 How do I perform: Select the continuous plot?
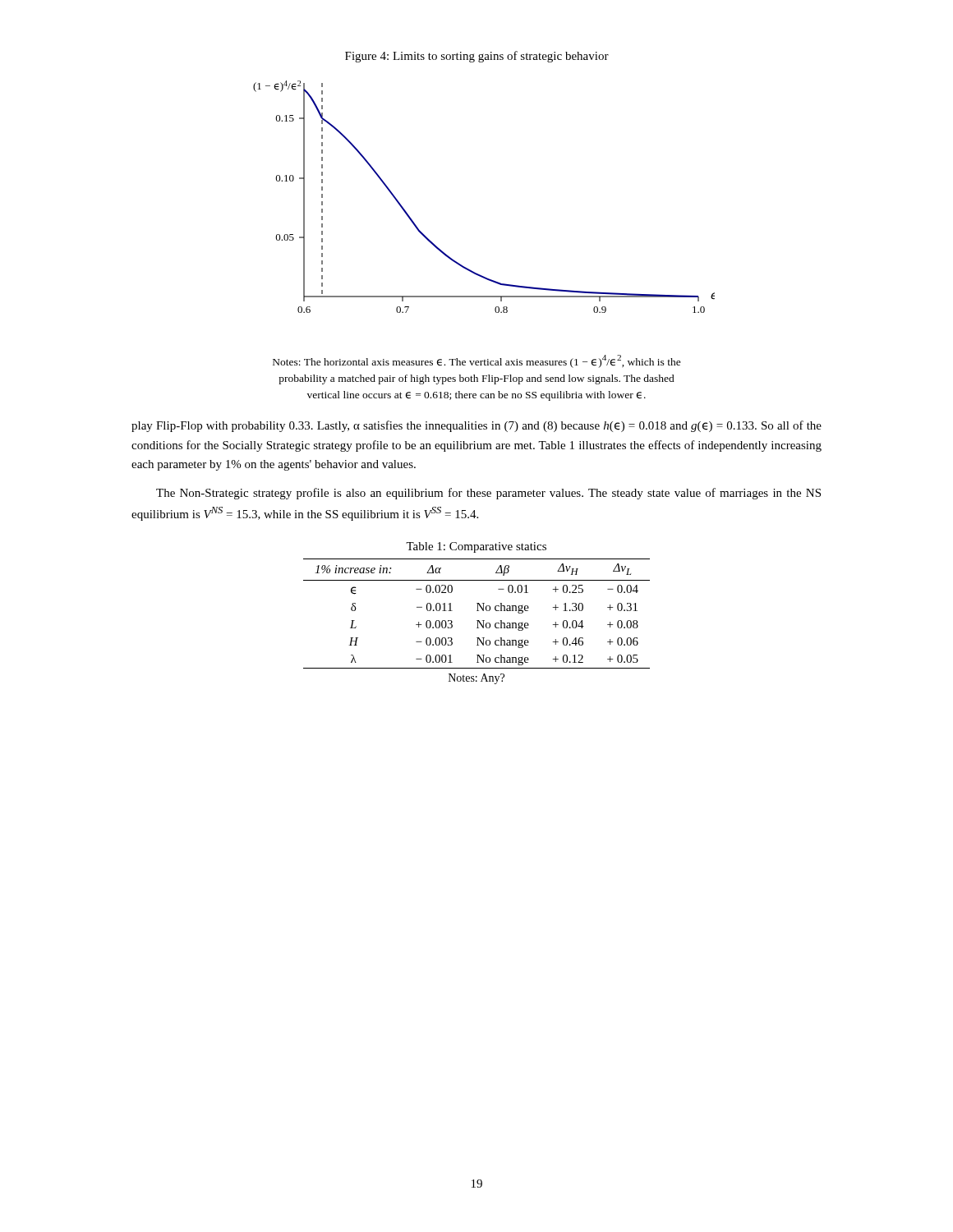pos(476,208)
